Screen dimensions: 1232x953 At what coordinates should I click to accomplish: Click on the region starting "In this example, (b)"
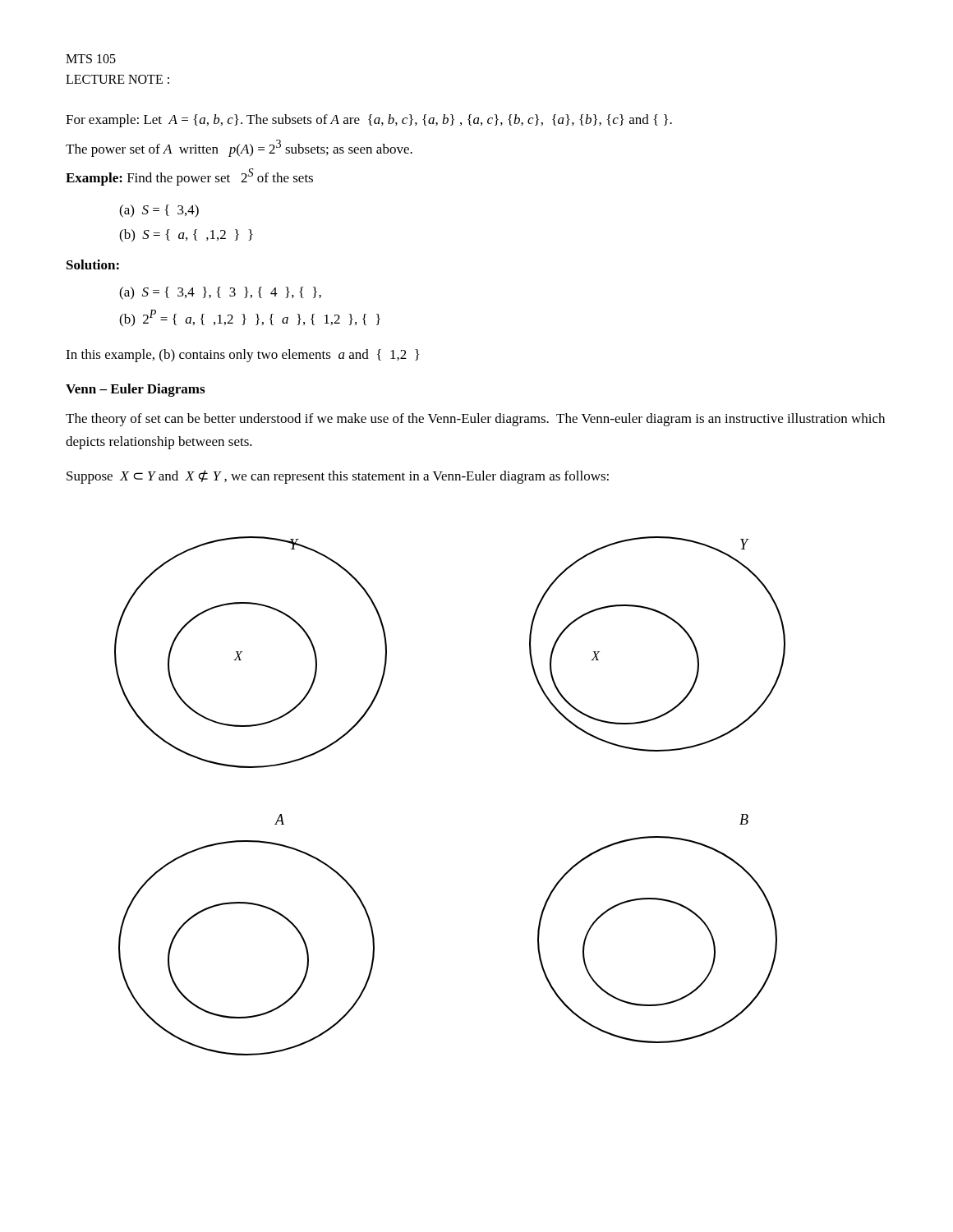[x=243, y=354]
